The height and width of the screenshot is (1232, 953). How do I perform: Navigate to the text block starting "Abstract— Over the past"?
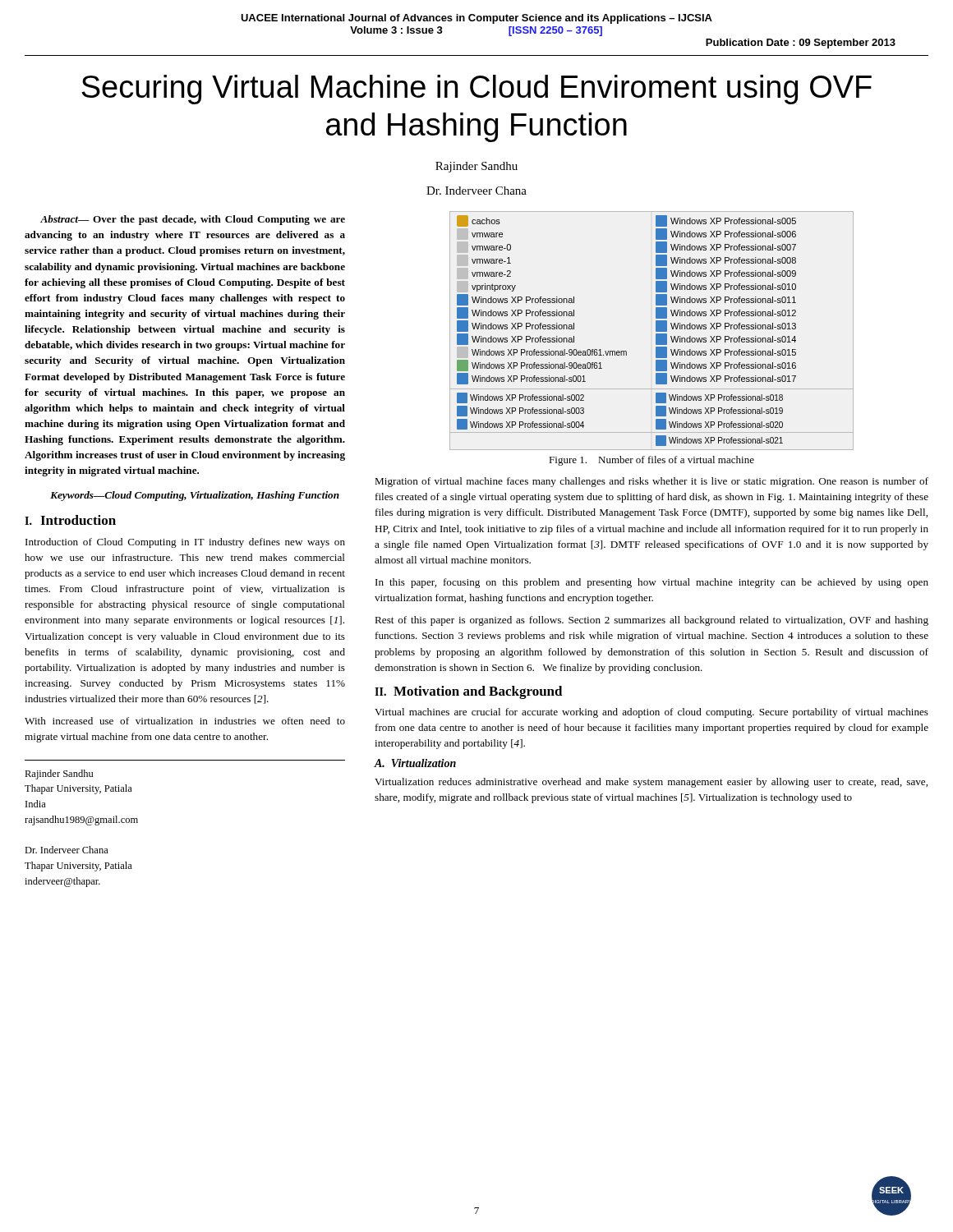point(185,345)
